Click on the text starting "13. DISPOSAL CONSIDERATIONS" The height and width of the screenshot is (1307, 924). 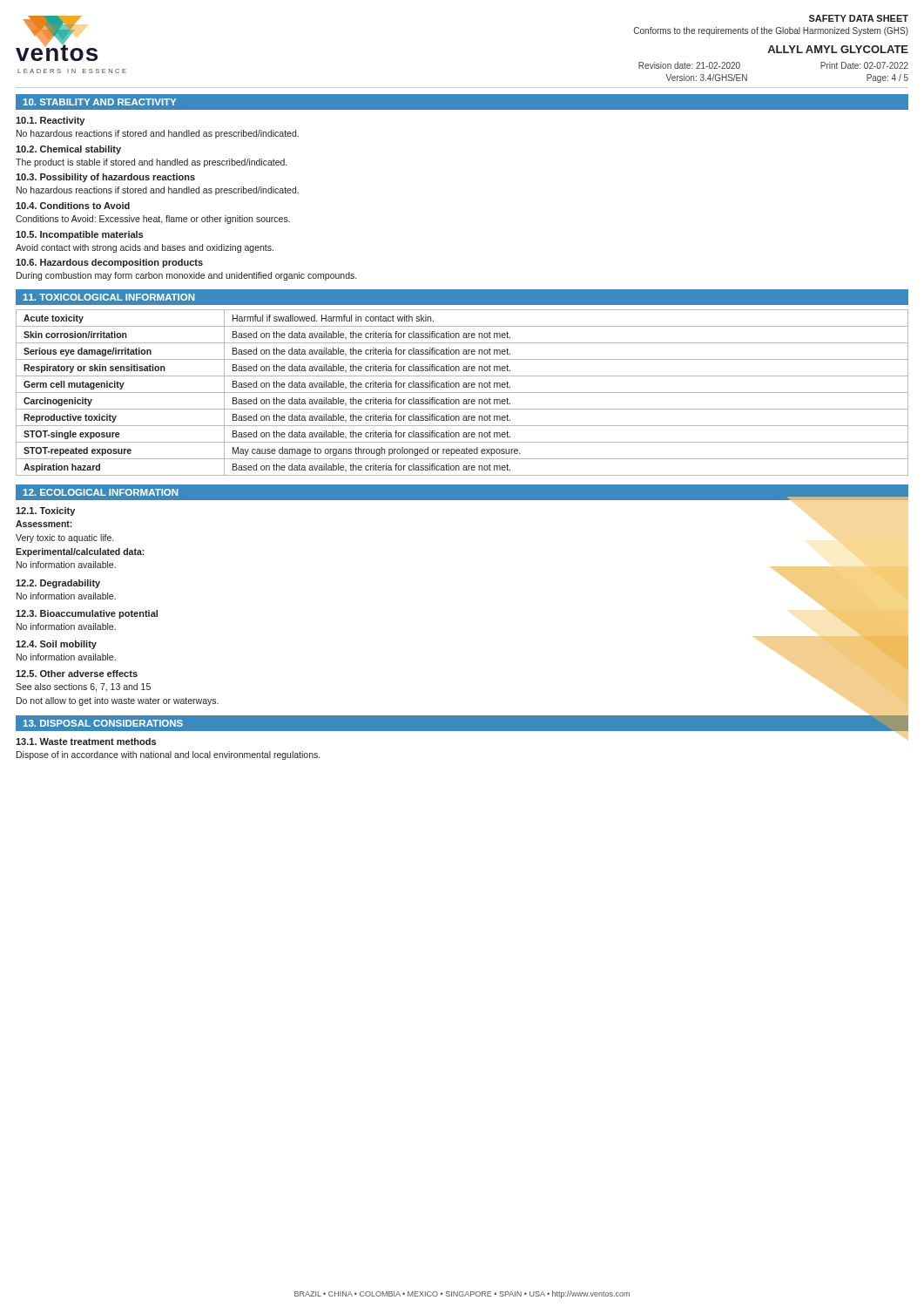103,723
